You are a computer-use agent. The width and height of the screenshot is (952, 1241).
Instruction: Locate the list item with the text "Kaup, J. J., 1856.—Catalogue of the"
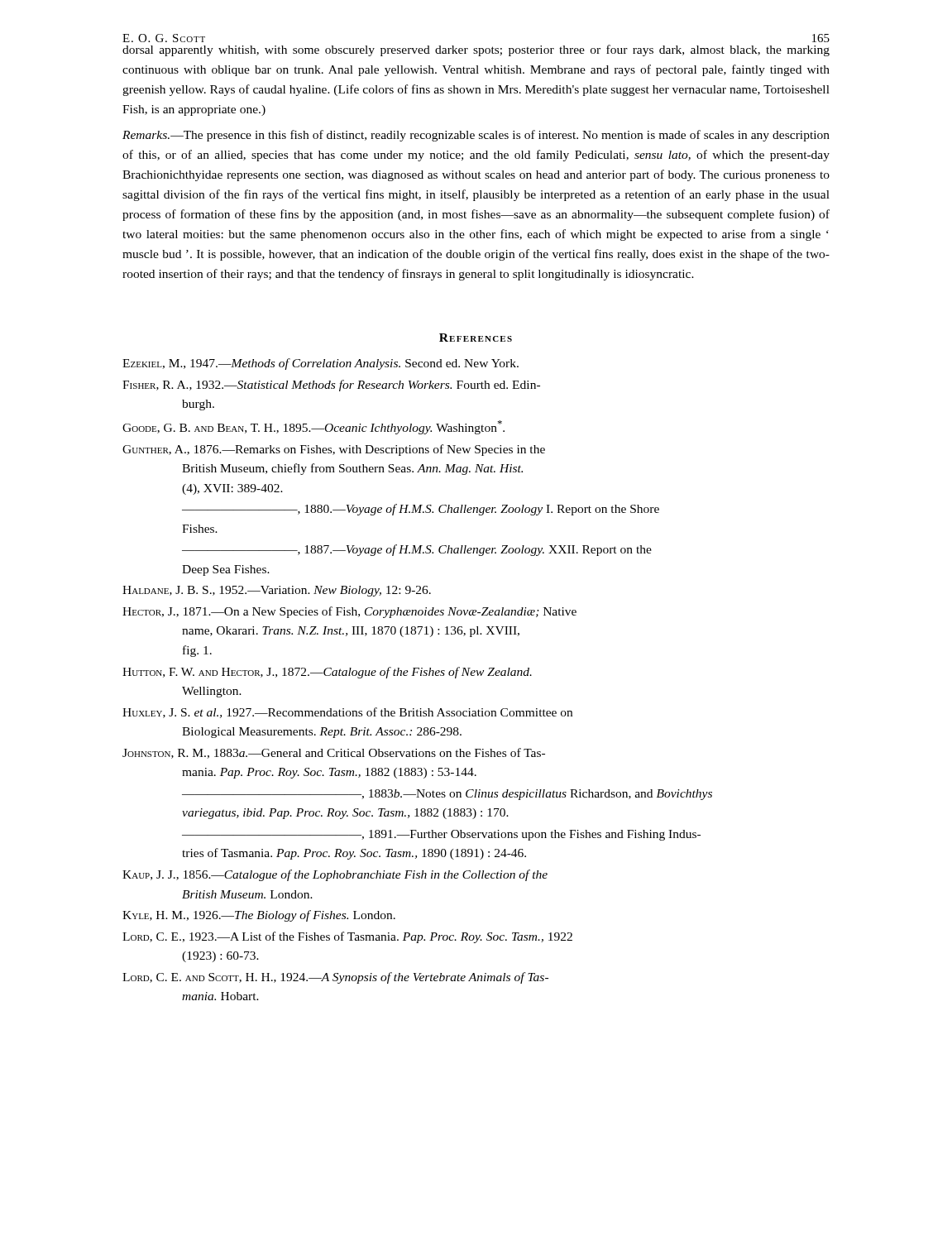click(x=476, y=884)
